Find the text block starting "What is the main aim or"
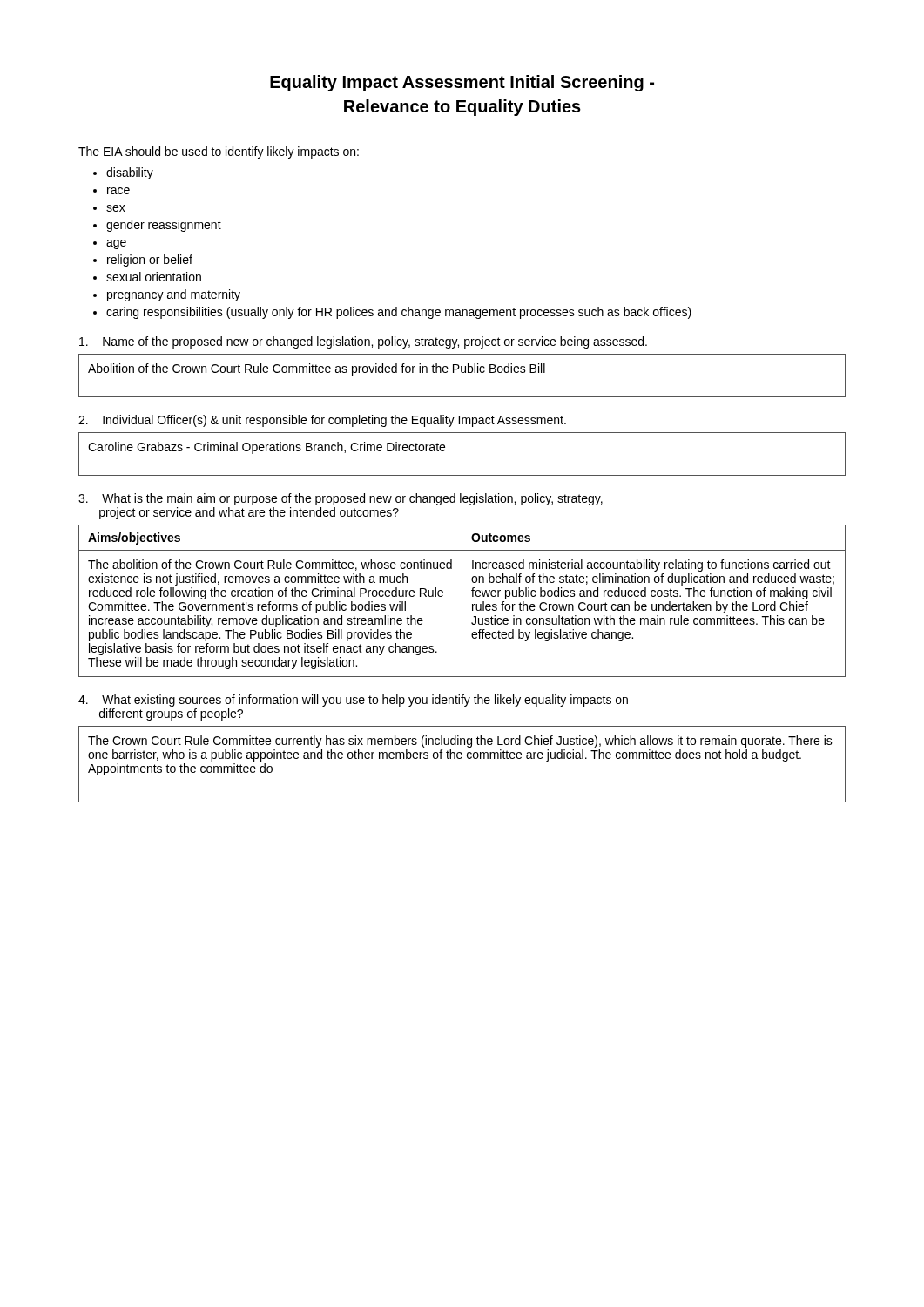The image size is (924, 1307). click(x=341, y=505)
